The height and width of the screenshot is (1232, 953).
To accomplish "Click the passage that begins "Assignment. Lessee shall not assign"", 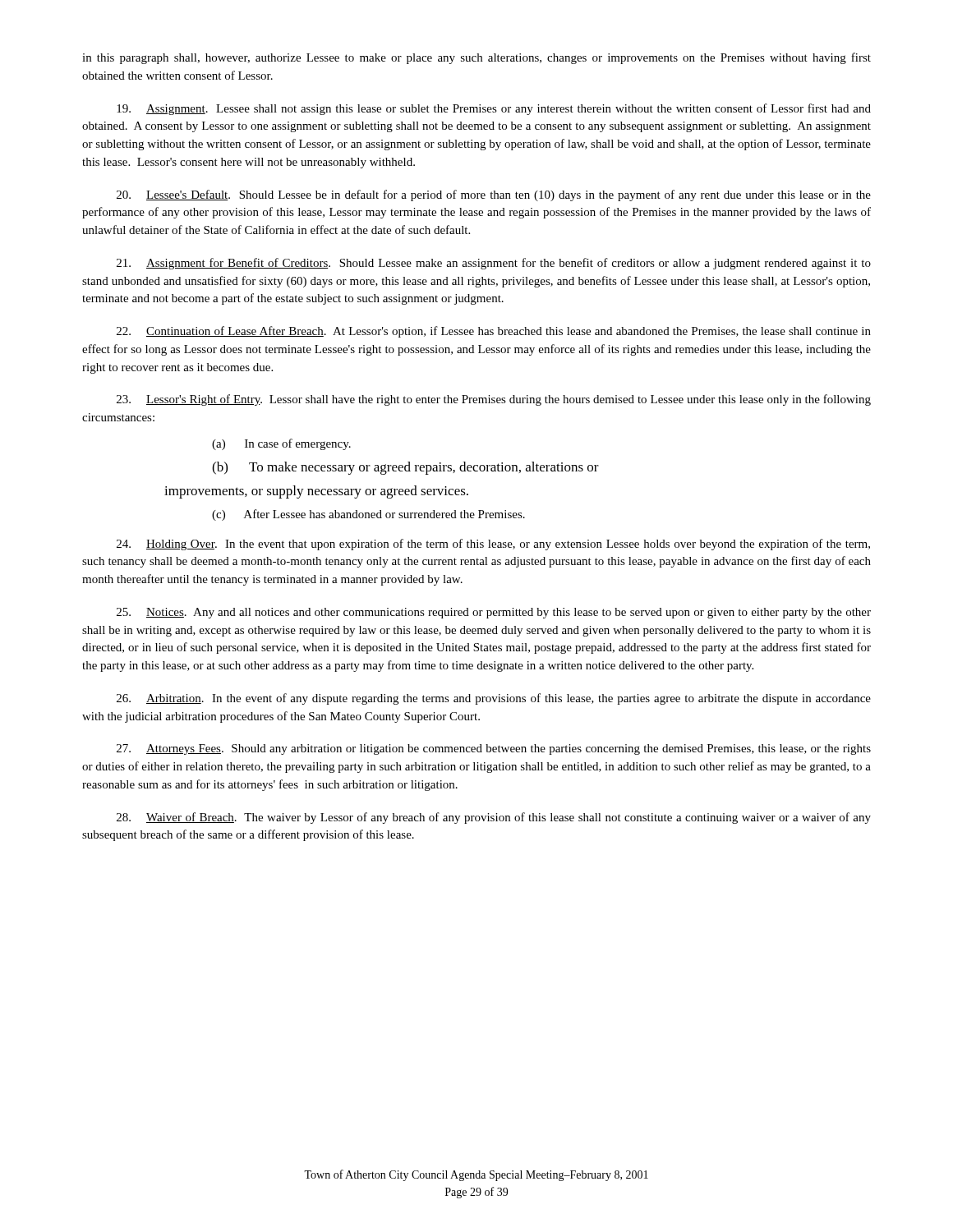I will click(476, 134).
